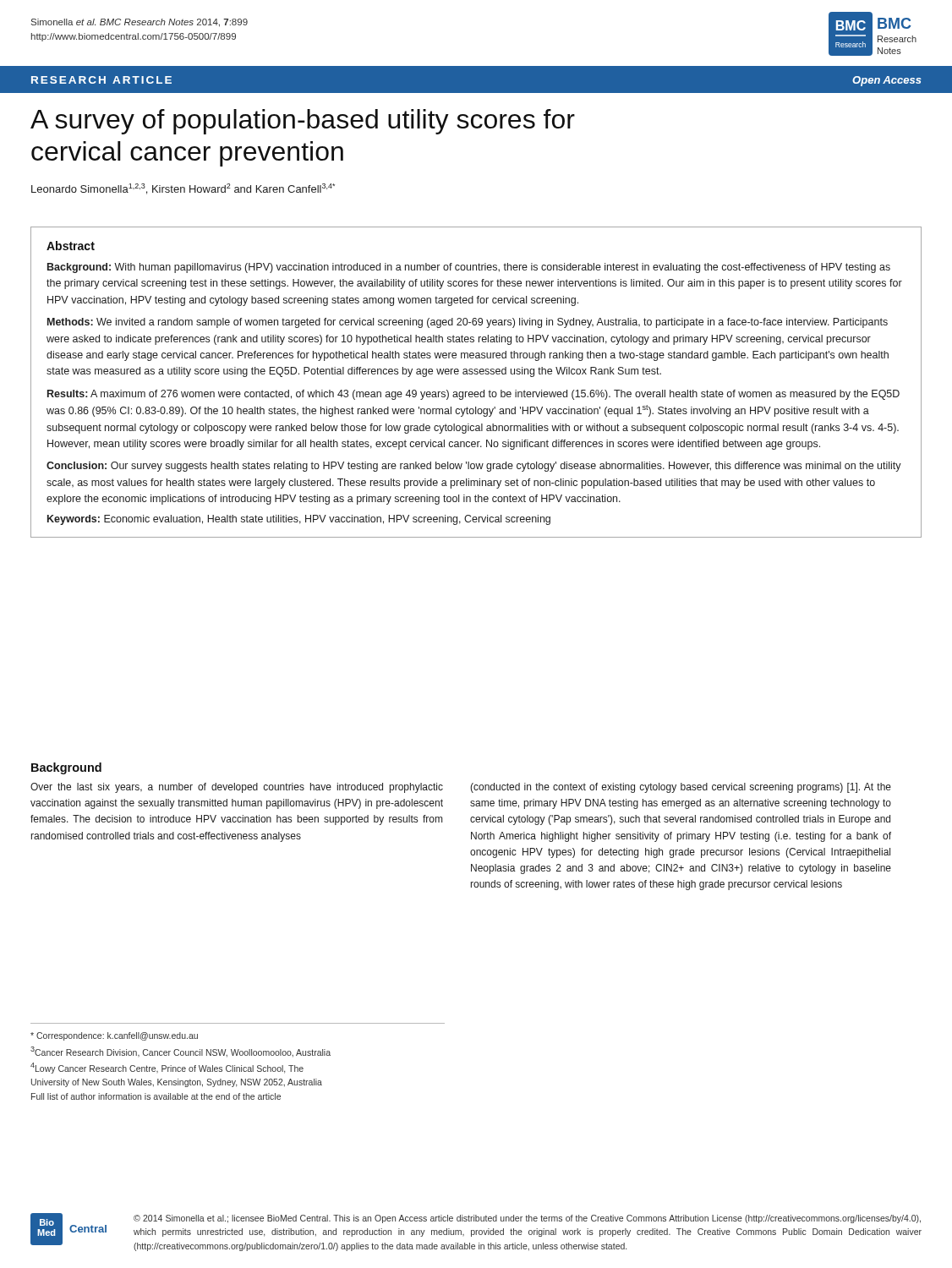Select the text starting "Leonardo Simonella1,2,3, Kirsten Howard2"
Viewport: 952px width, 1268px height.
tap(183, 188)
